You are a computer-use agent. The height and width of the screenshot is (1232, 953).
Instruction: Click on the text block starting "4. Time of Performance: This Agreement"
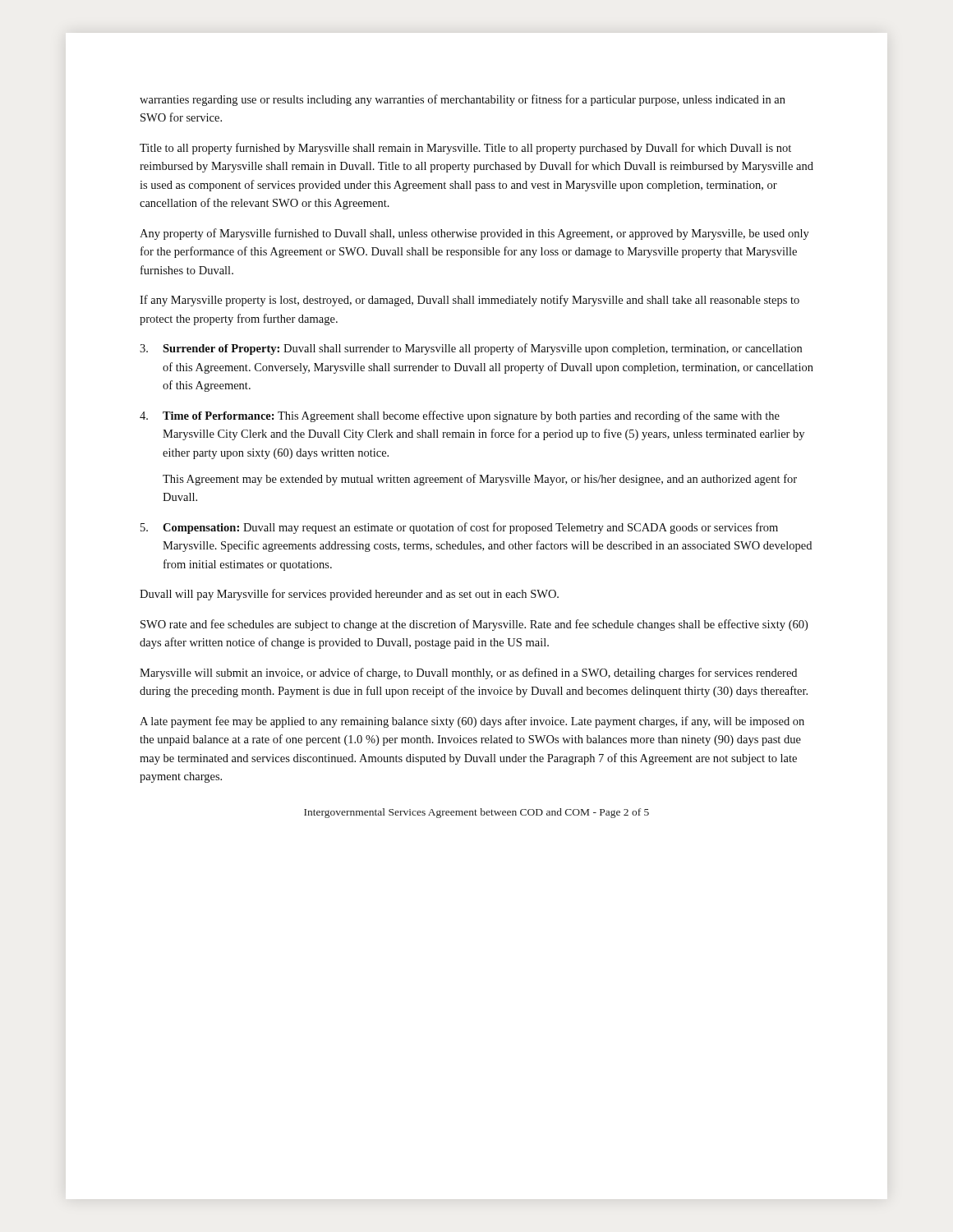coord(460,416)
